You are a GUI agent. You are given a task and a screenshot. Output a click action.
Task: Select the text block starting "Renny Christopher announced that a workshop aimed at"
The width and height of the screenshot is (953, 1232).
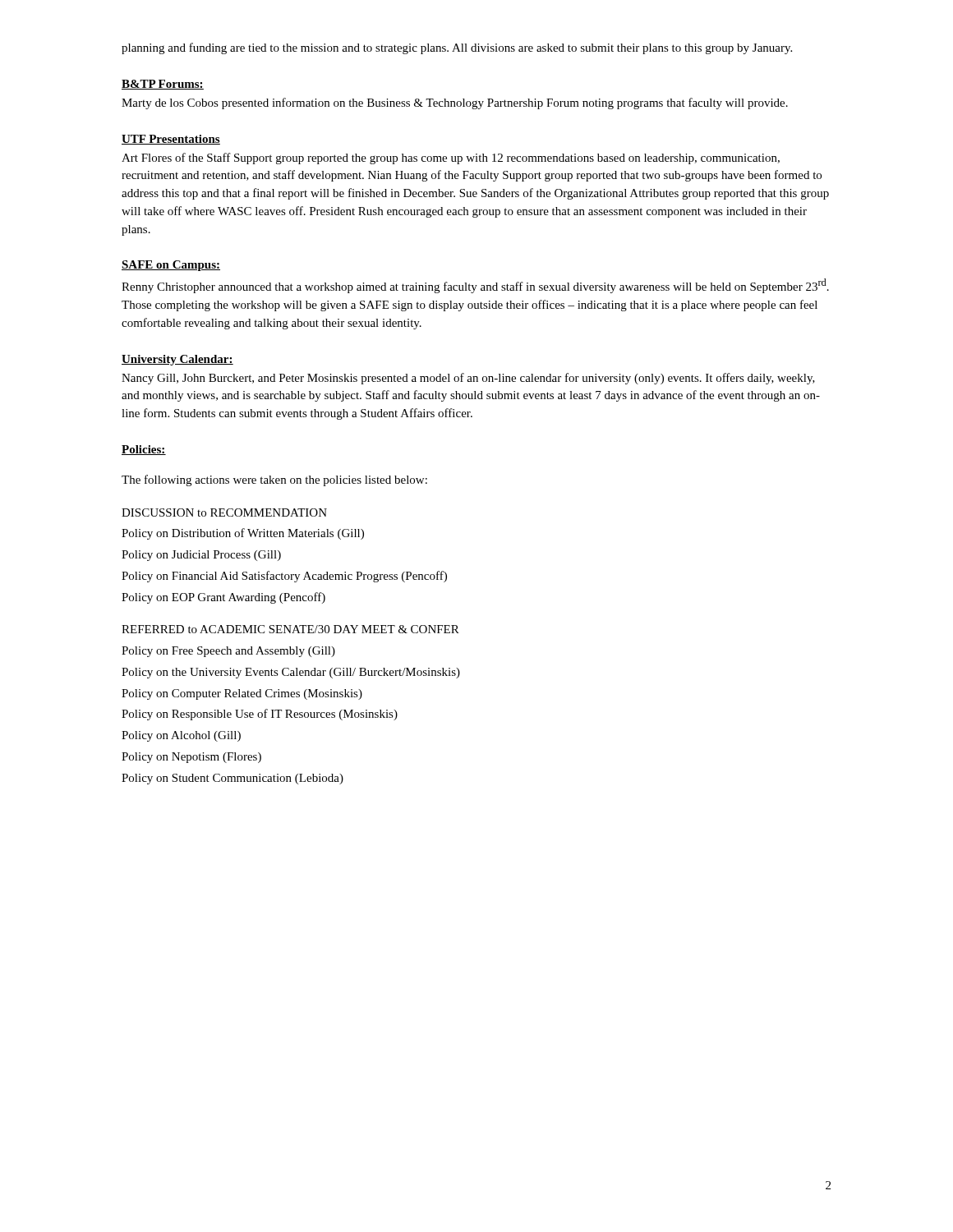475,303
